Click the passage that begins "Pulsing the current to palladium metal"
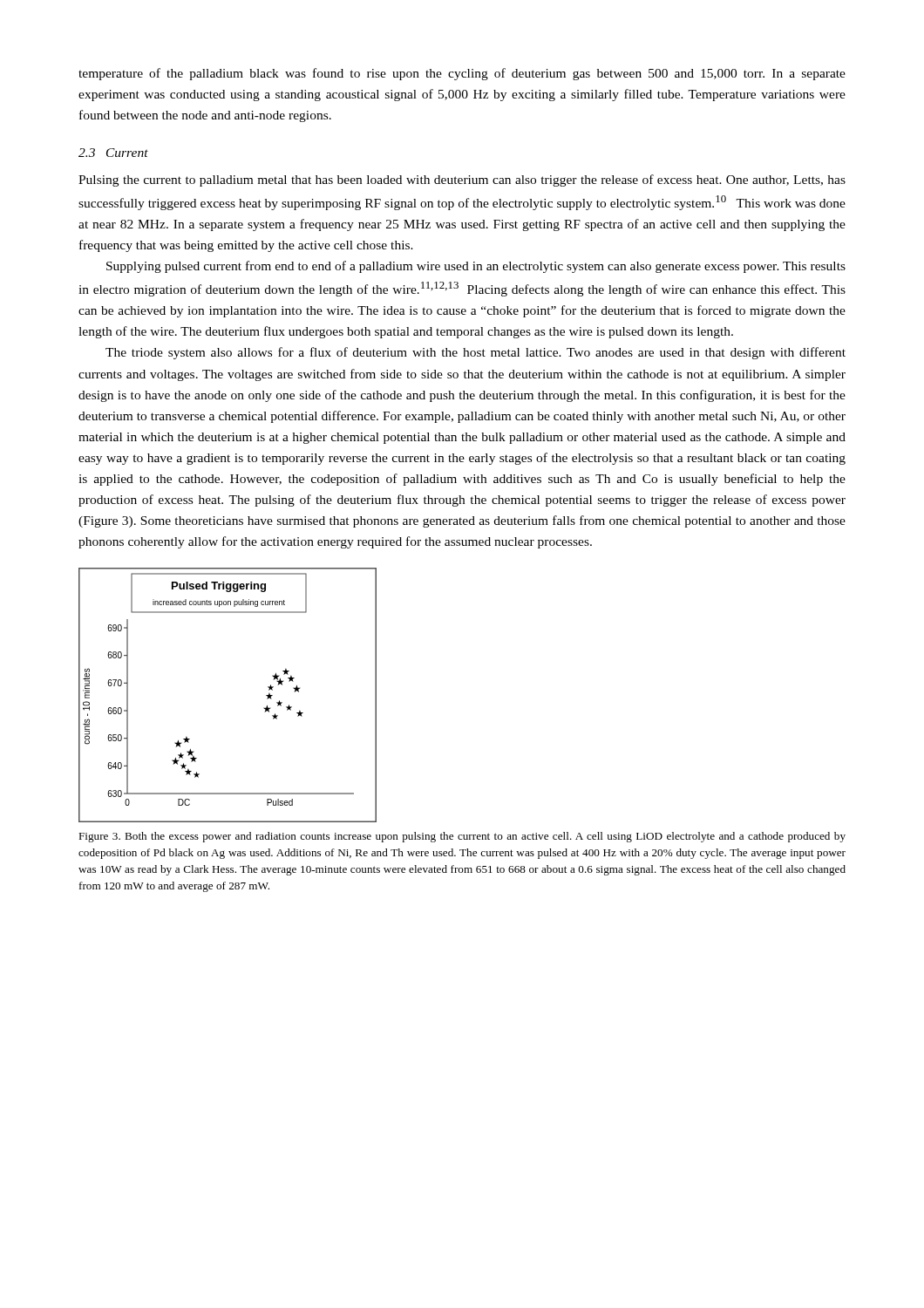Image resolution: width=924 pixels, height=1308 pixels. coord(462,212)
